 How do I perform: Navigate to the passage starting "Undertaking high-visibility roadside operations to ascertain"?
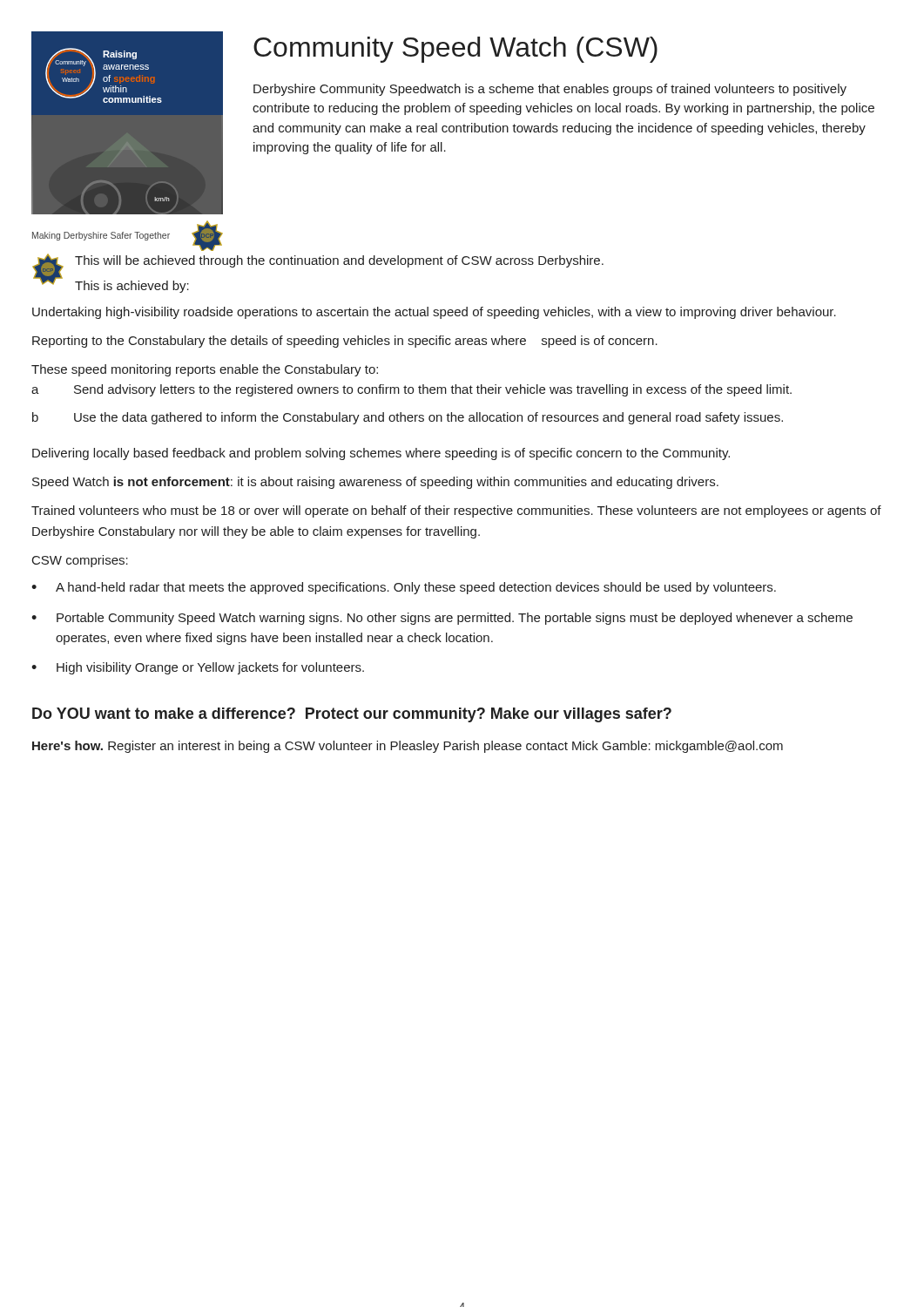point(457,311)
